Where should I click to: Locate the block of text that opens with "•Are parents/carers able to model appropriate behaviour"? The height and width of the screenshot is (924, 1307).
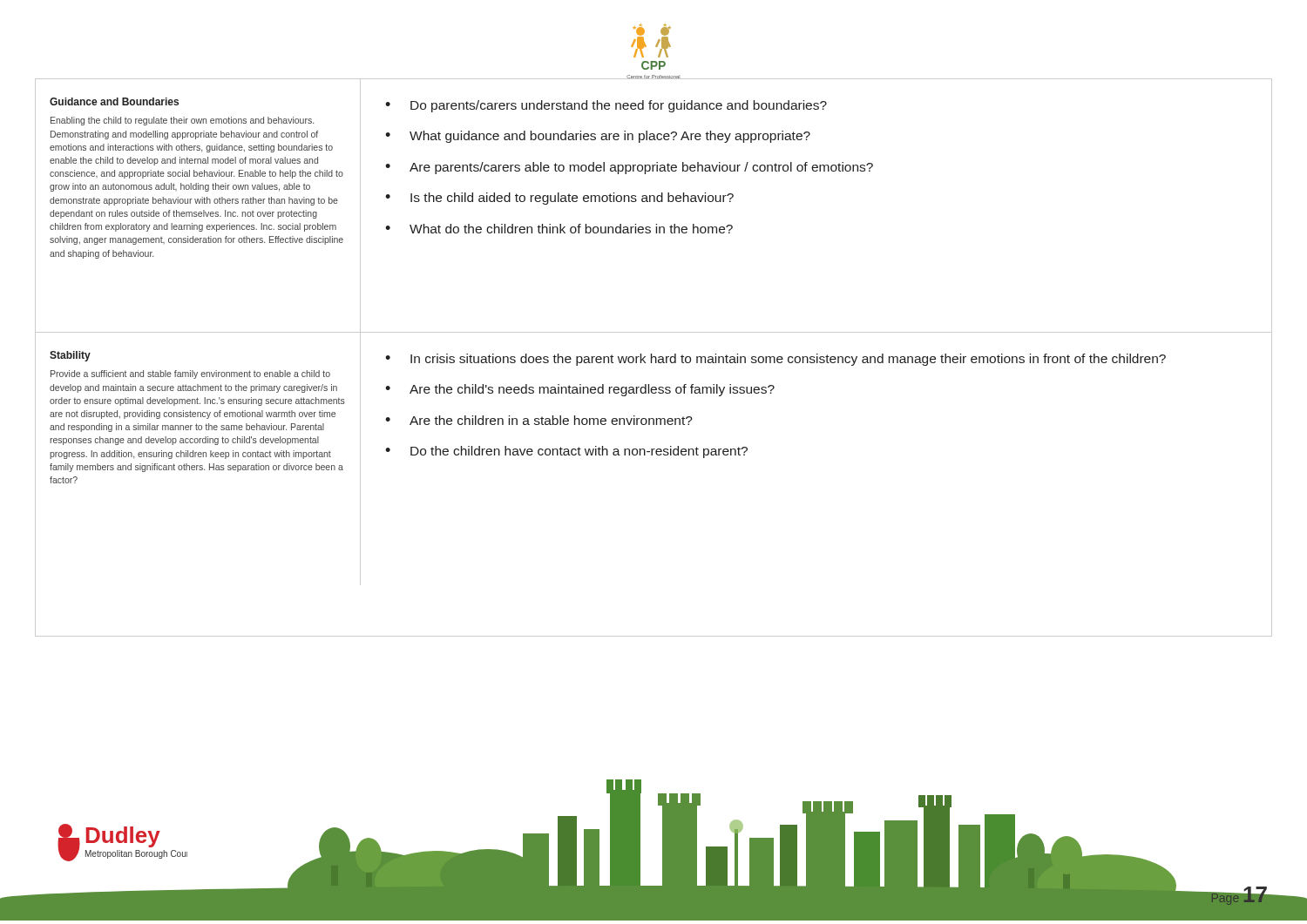point(816,167)
